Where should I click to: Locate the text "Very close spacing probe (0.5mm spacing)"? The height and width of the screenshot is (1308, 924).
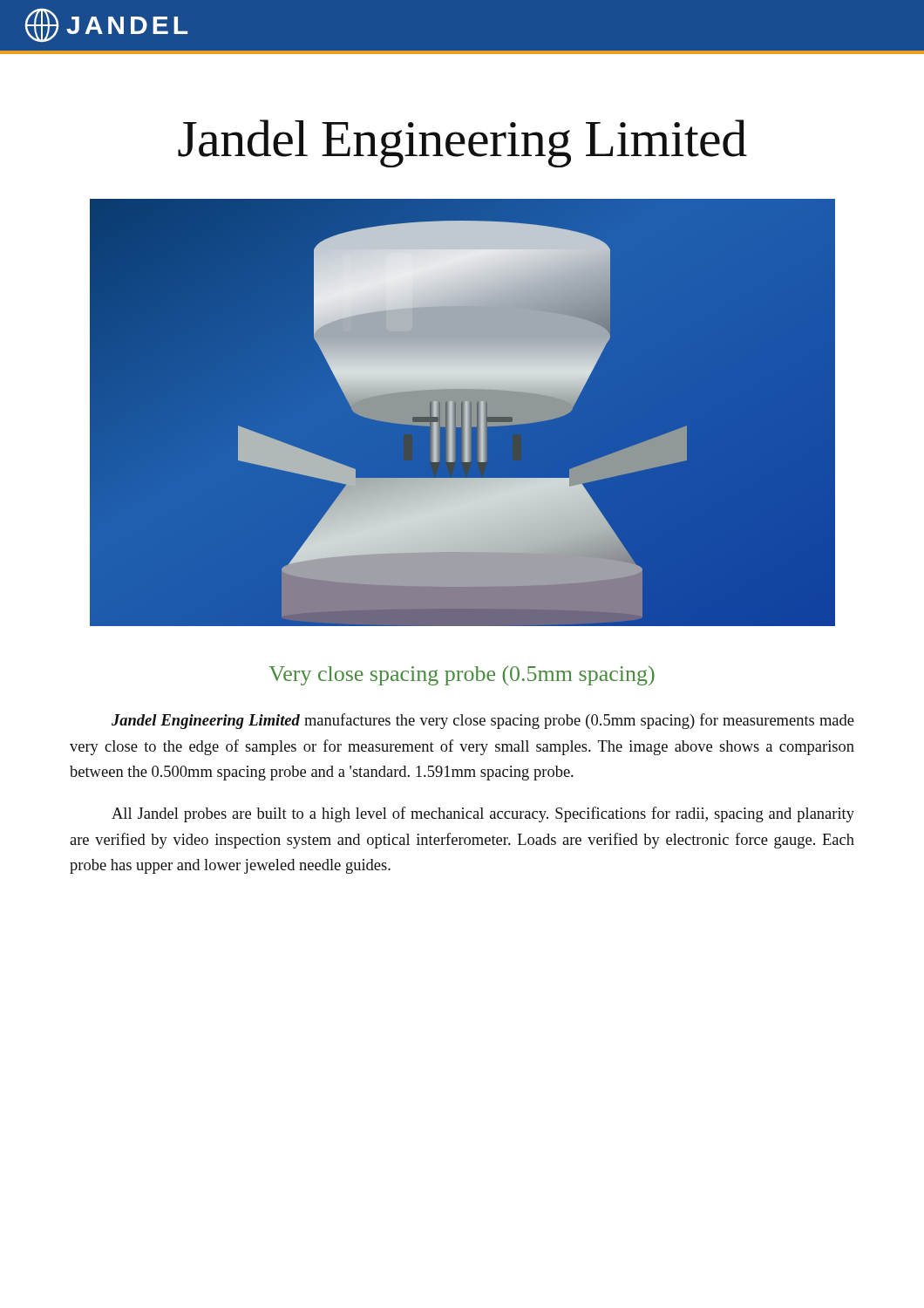[462, 674]
